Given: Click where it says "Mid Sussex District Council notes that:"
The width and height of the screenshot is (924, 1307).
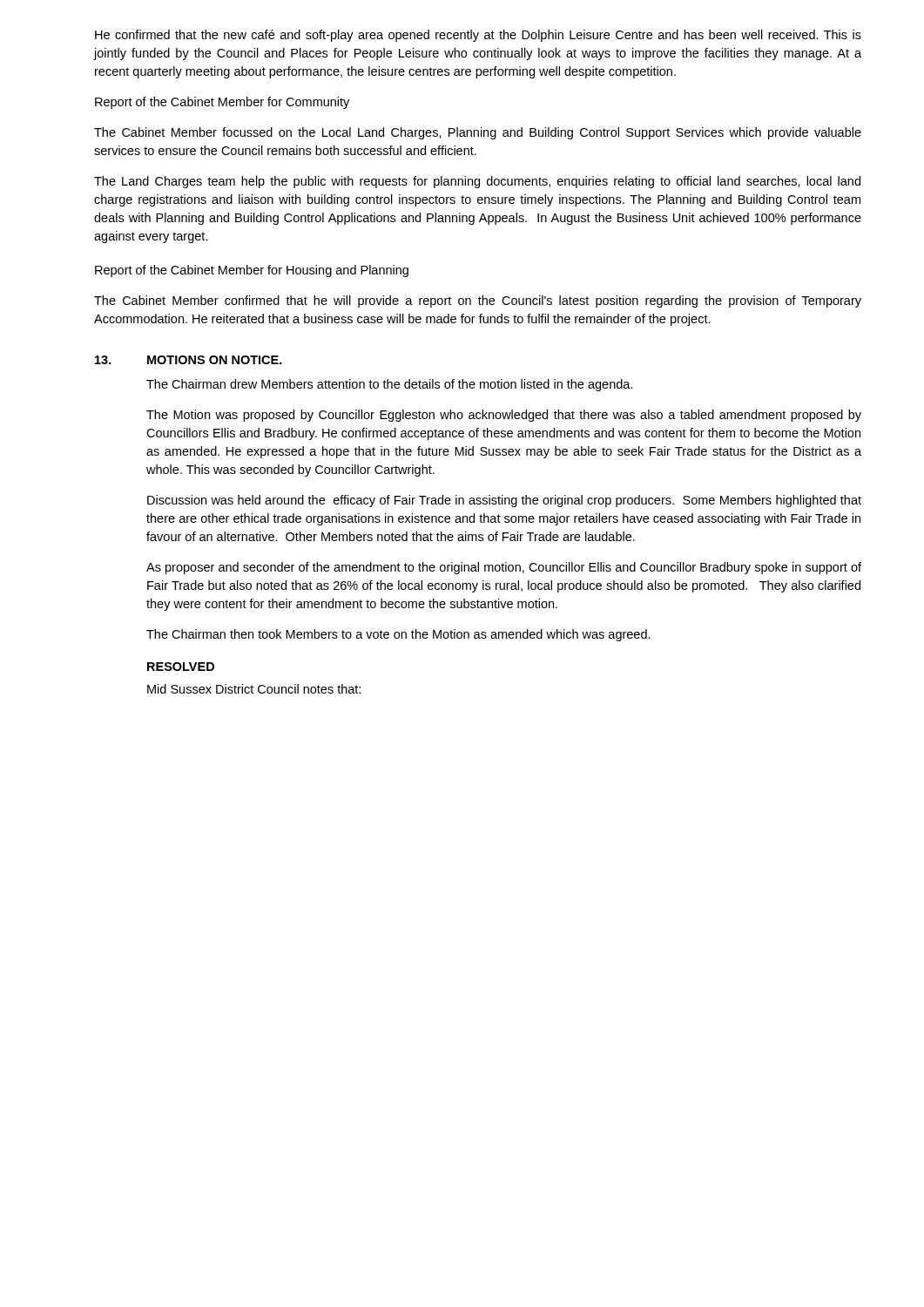Looking at the screenshot, I should [x=254, y=690].
